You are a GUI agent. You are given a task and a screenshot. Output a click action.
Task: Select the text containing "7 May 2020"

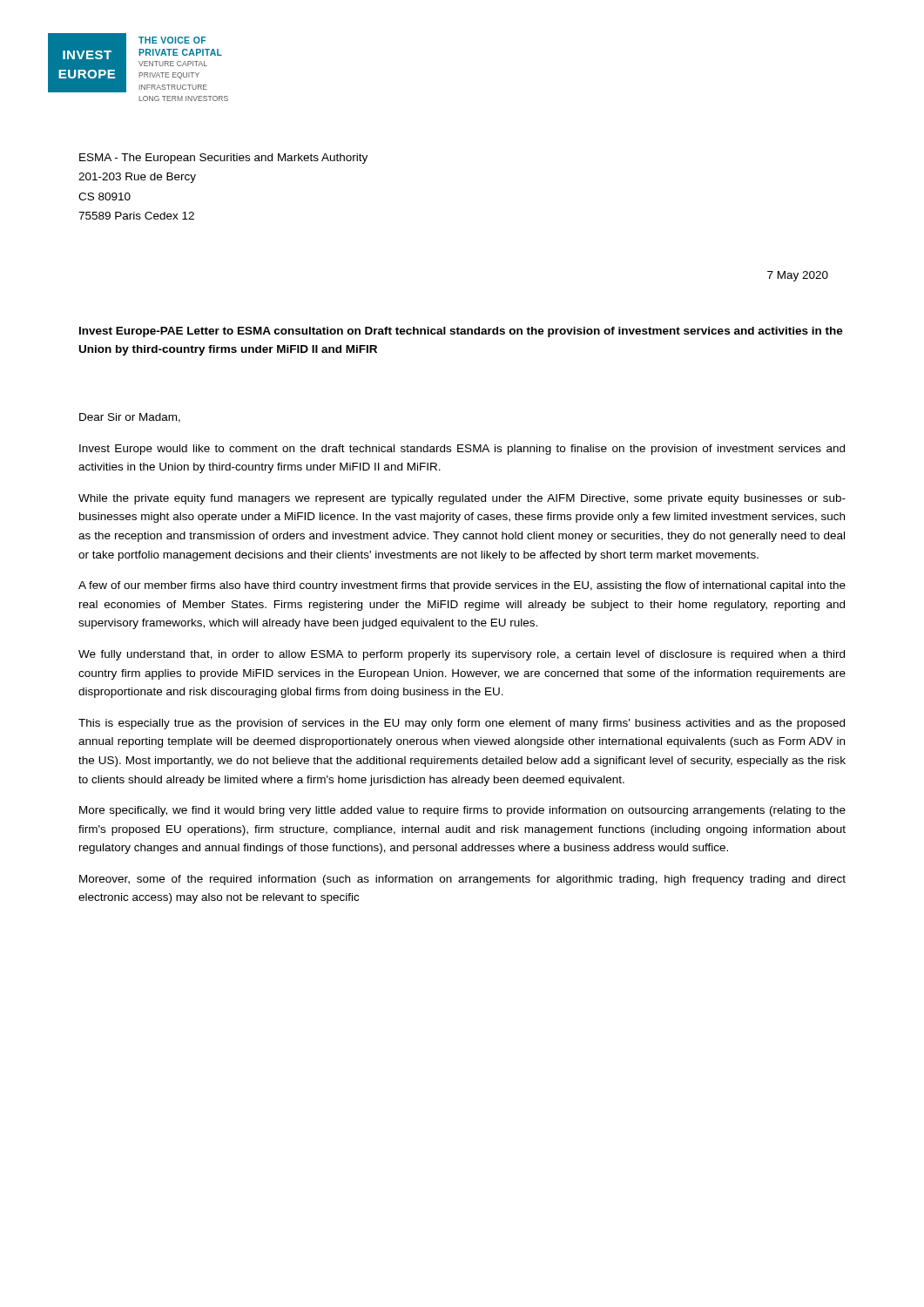click(x=797, y=275)
